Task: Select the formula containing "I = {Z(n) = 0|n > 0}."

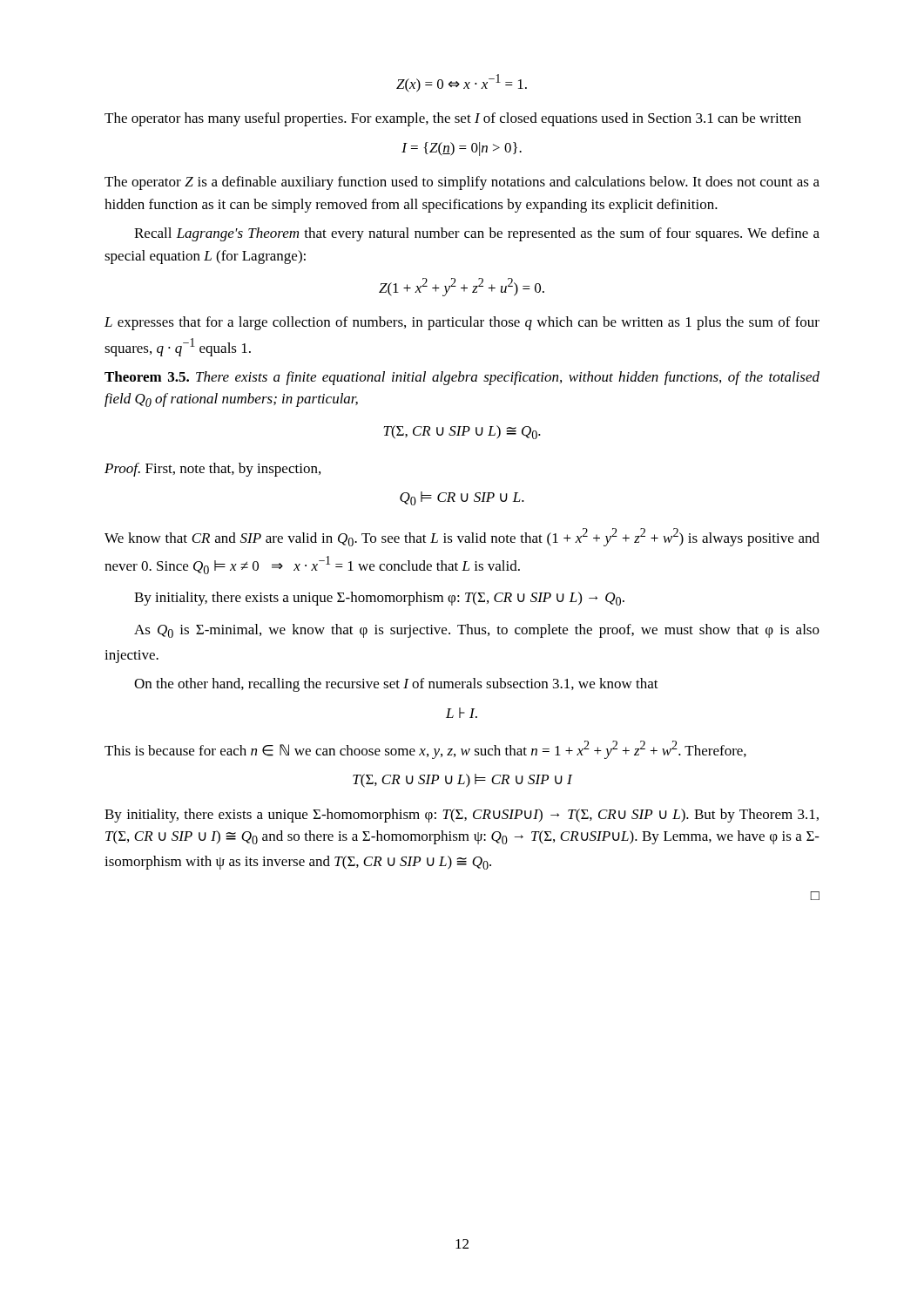Action: pyautogui.click(x=462, y=147)
